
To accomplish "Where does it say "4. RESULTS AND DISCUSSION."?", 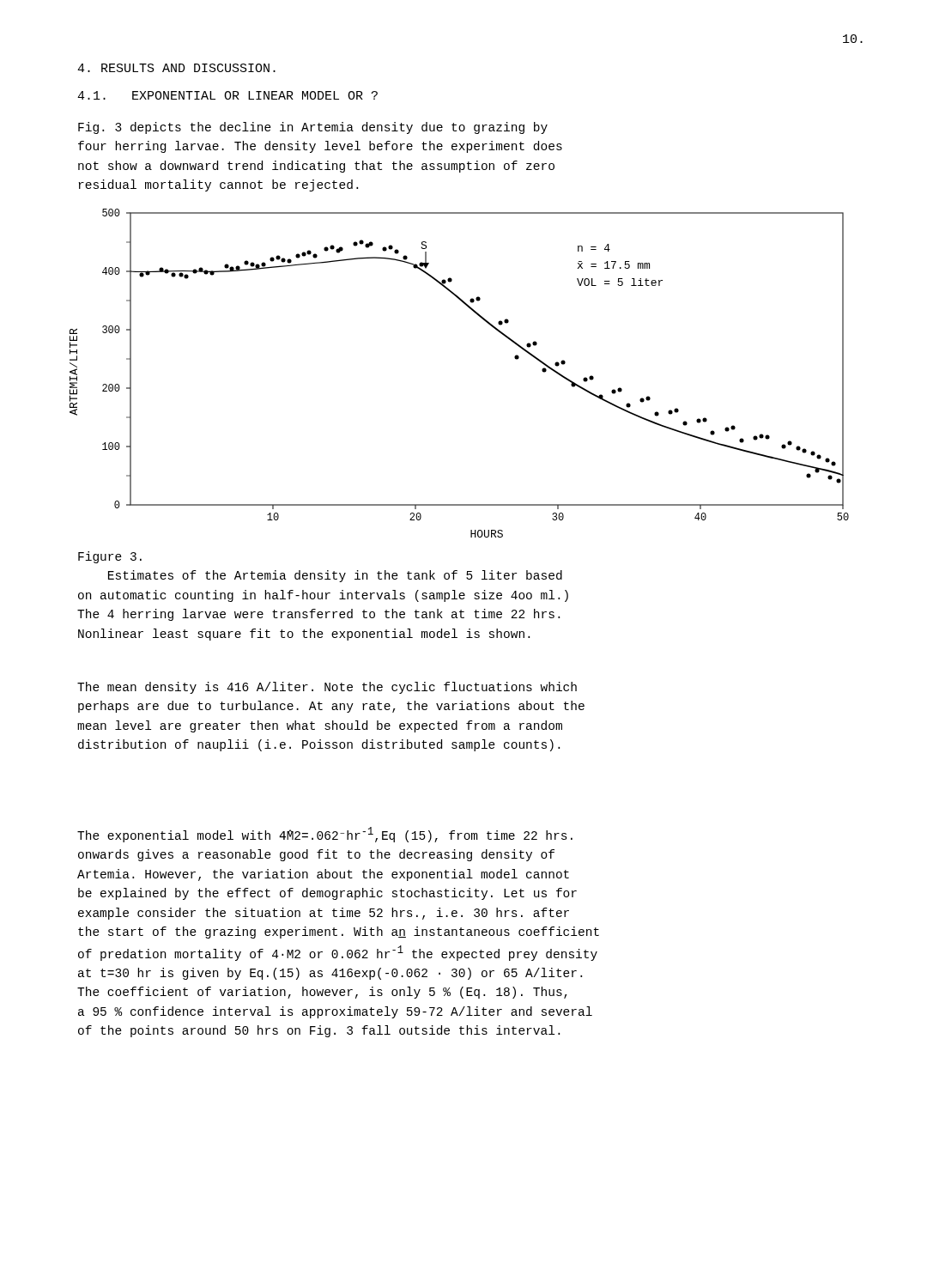I will [x=178, y=69].
